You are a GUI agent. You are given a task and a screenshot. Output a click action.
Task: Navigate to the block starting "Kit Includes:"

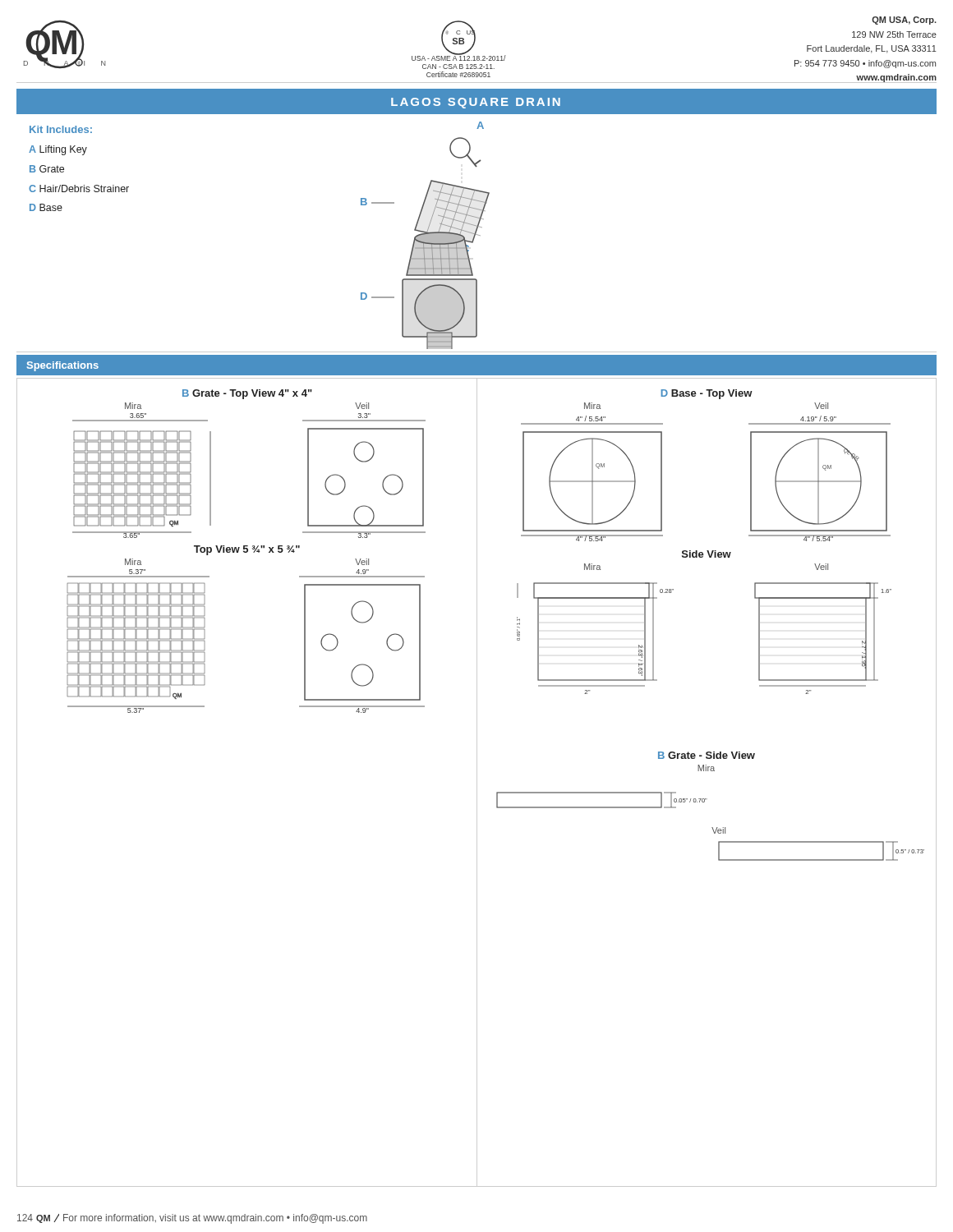click(61, 129)
